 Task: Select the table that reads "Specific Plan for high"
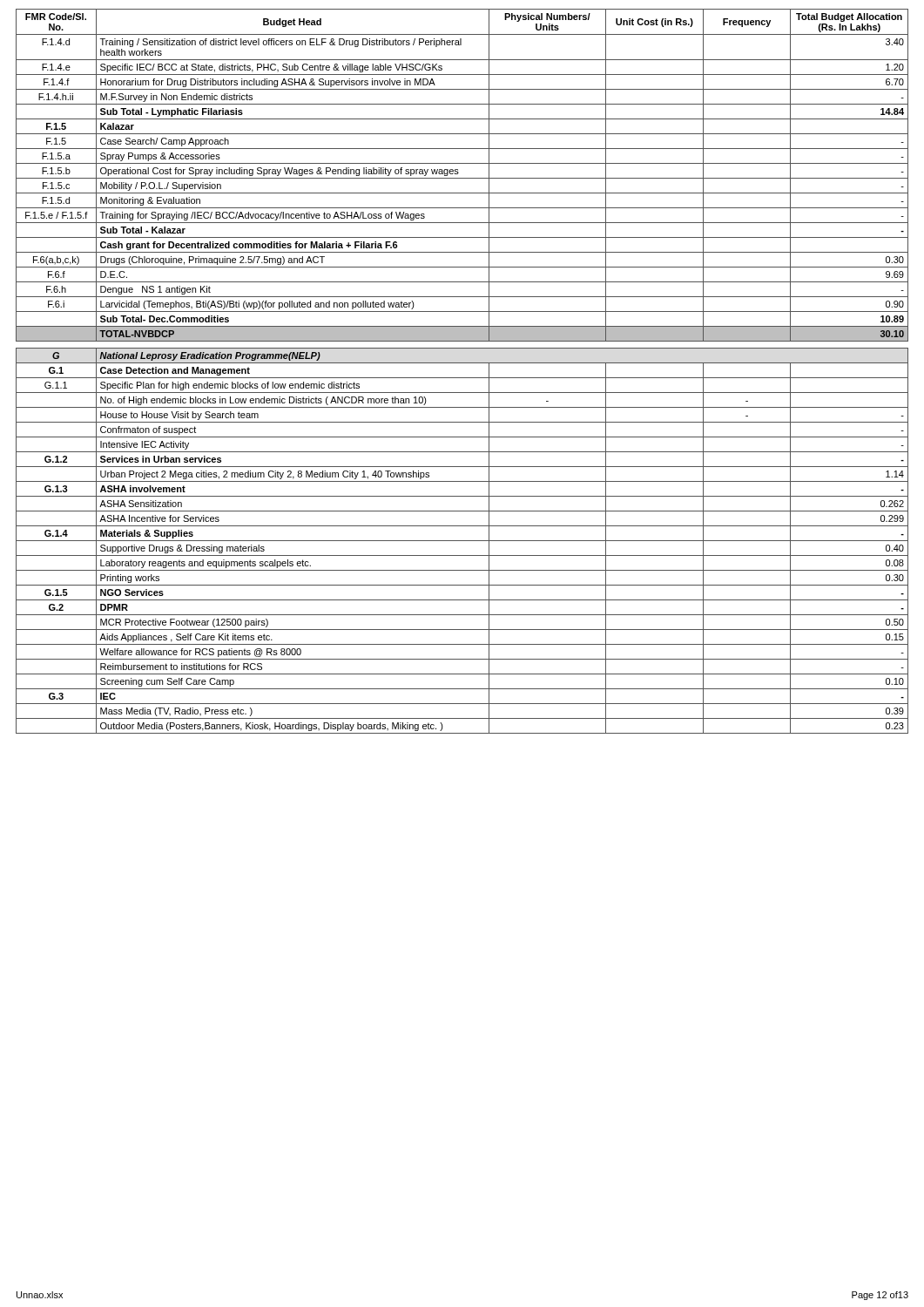[462, 371]
